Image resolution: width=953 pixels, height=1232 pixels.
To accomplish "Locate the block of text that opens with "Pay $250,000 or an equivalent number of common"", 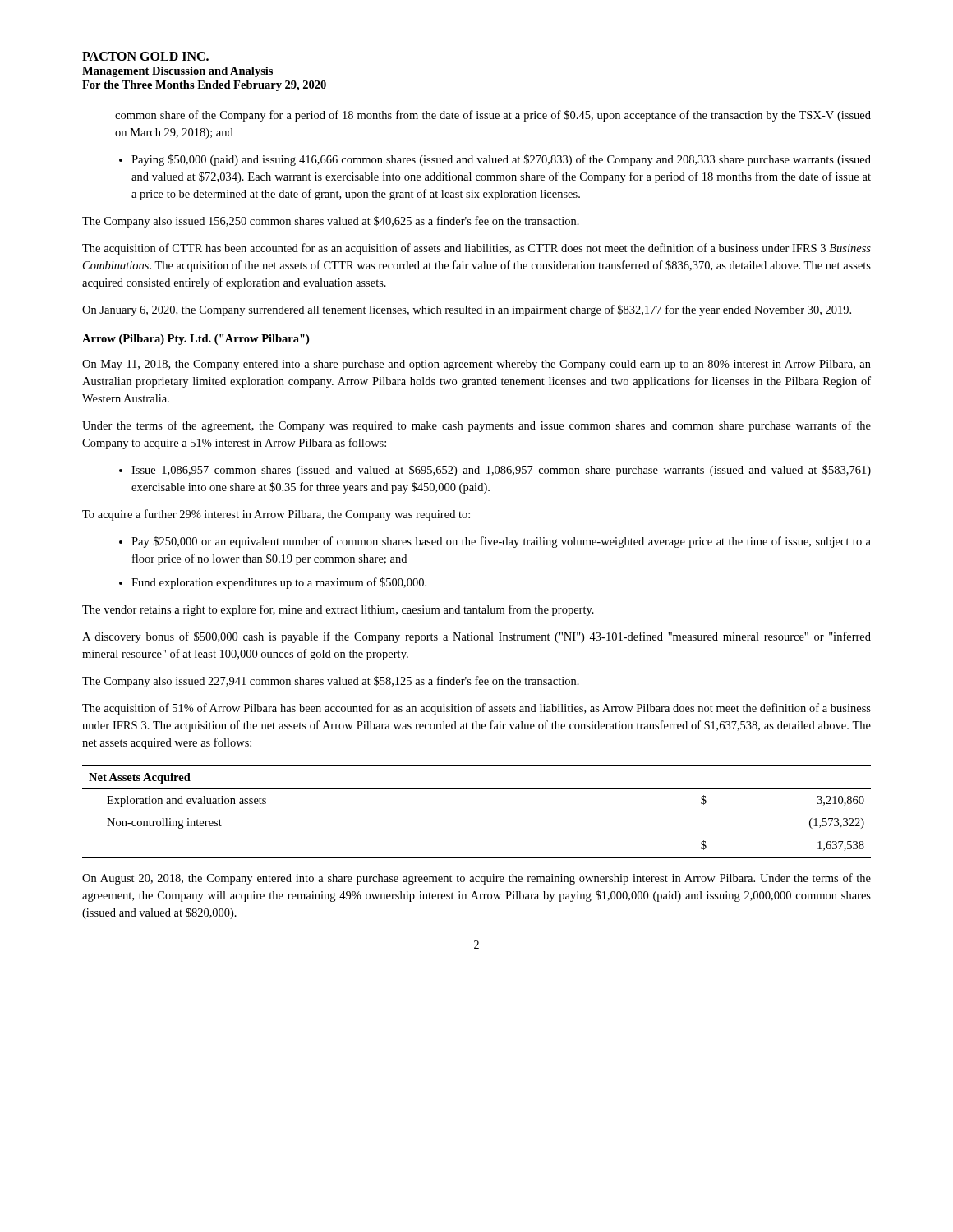I will [x=501, y=550].
